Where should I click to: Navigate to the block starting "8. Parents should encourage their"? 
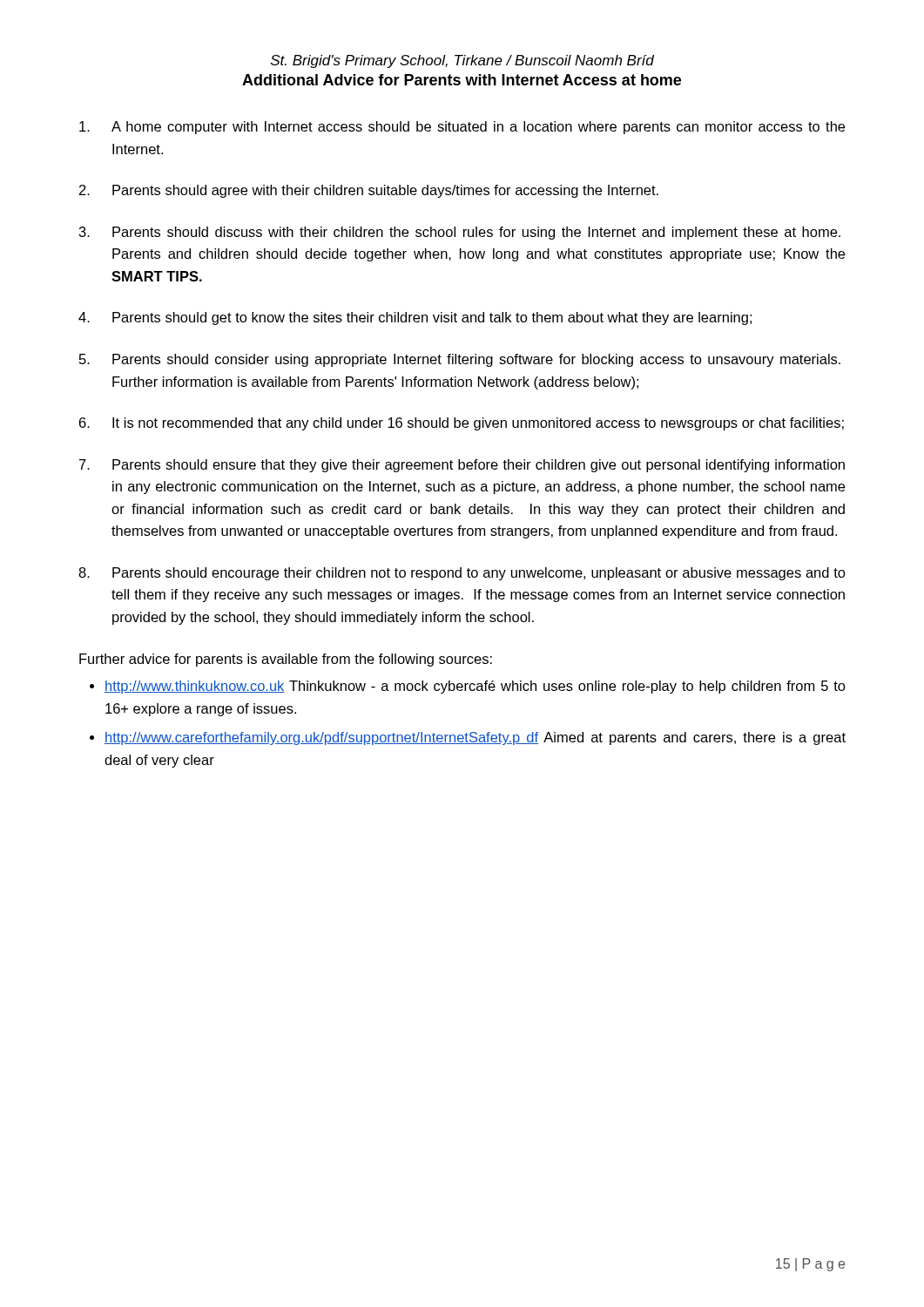[x=462, y=595]
